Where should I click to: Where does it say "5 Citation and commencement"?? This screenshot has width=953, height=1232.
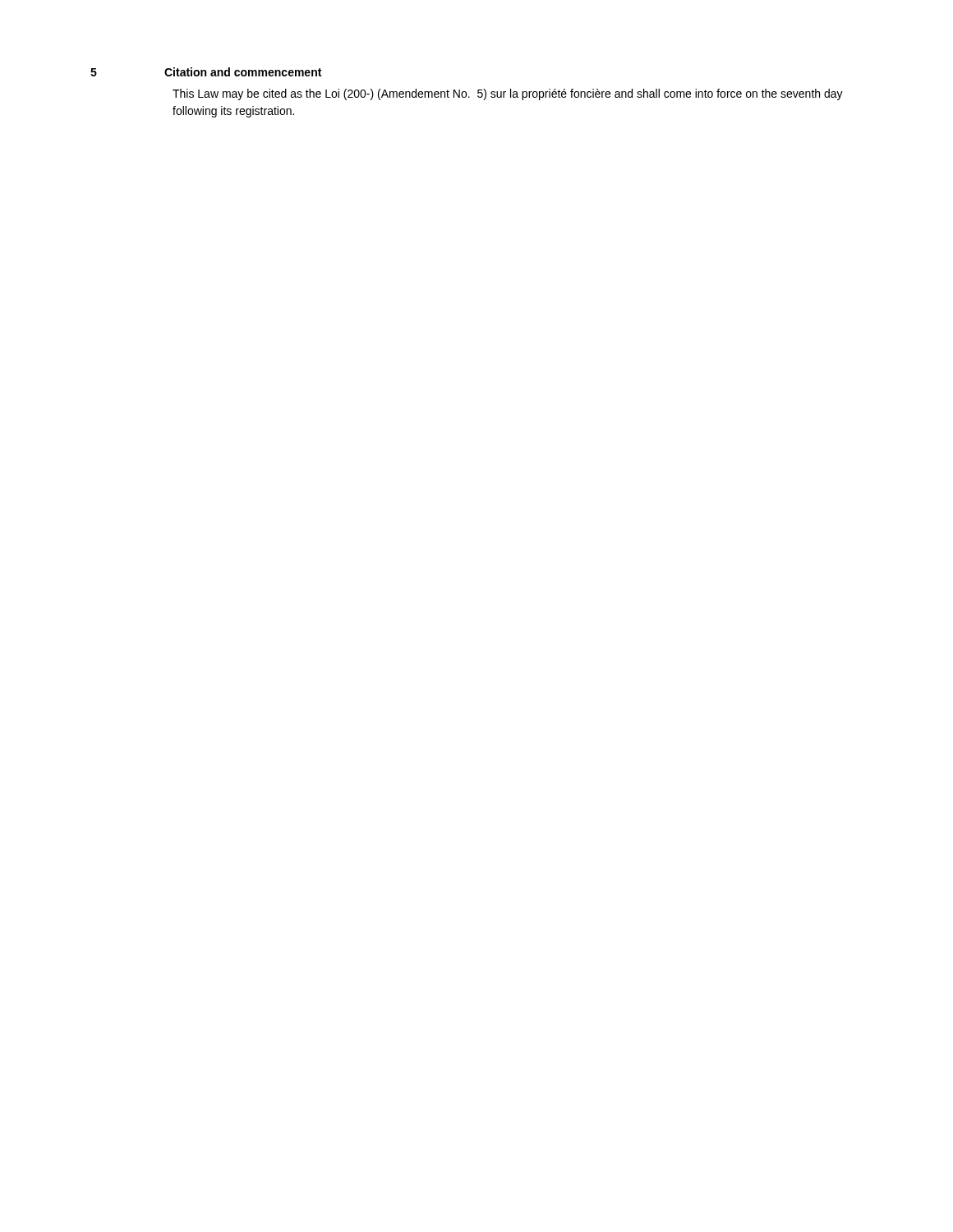pos(206,72)
